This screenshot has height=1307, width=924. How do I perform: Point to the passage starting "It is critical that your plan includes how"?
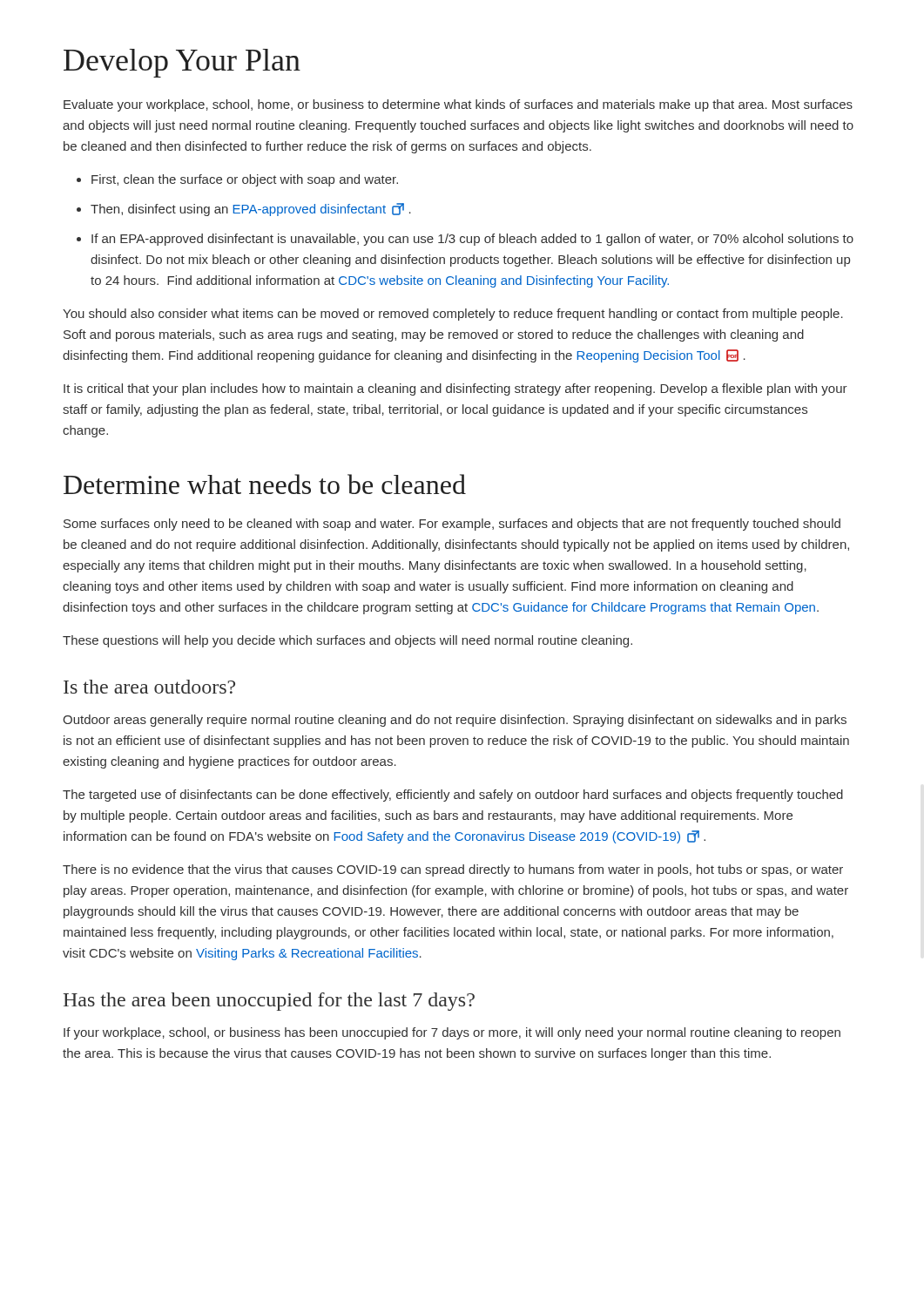pos(459,409)
